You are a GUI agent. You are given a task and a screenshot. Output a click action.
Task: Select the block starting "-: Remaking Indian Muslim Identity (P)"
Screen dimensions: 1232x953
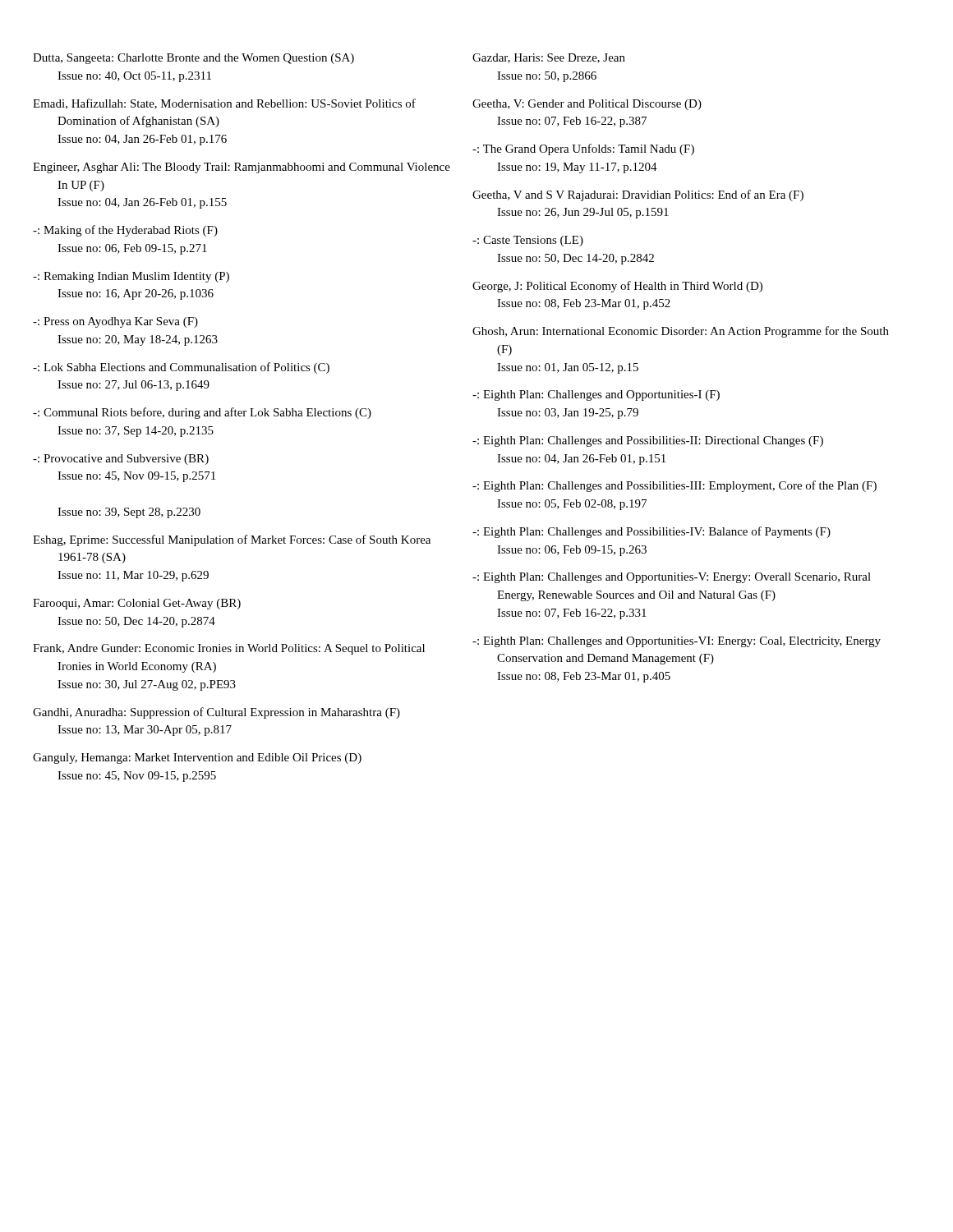(x=143, y=277)
